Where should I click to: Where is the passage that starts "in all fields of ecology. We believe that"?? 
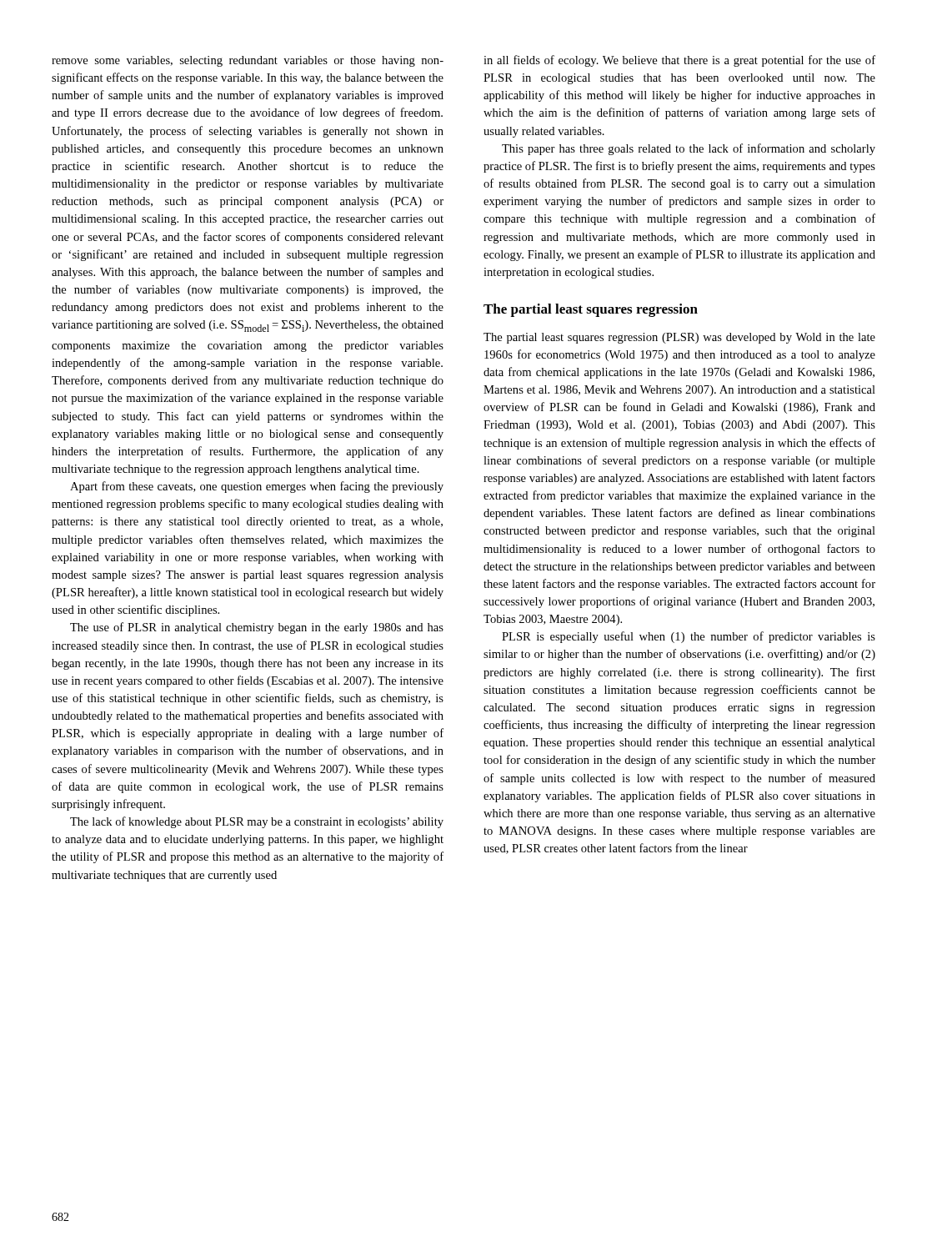tap(679, 166)
